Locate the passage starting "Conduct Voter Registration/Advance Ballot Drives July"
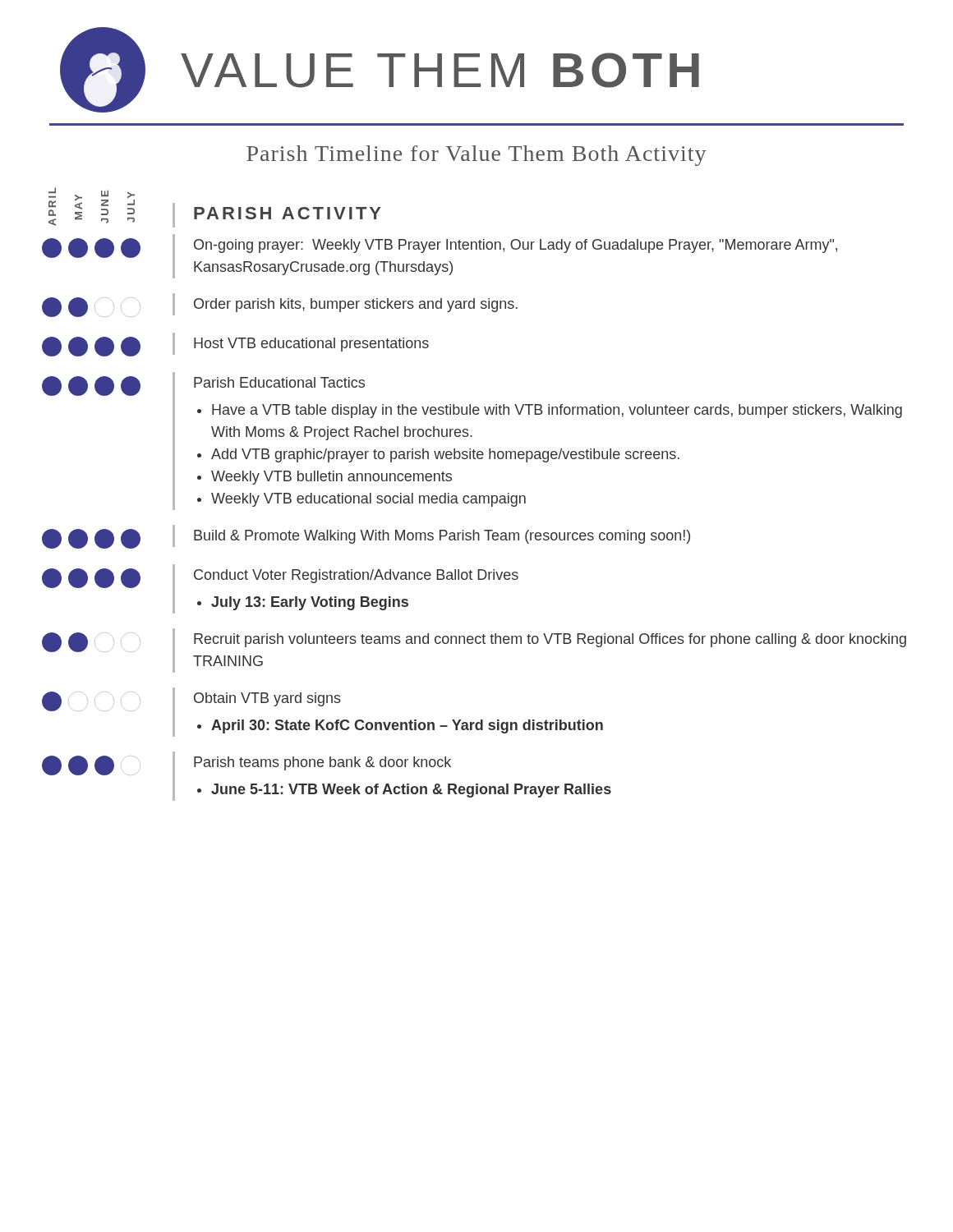The height and width of the screenshot is (1232, 953). click(476, 589)
